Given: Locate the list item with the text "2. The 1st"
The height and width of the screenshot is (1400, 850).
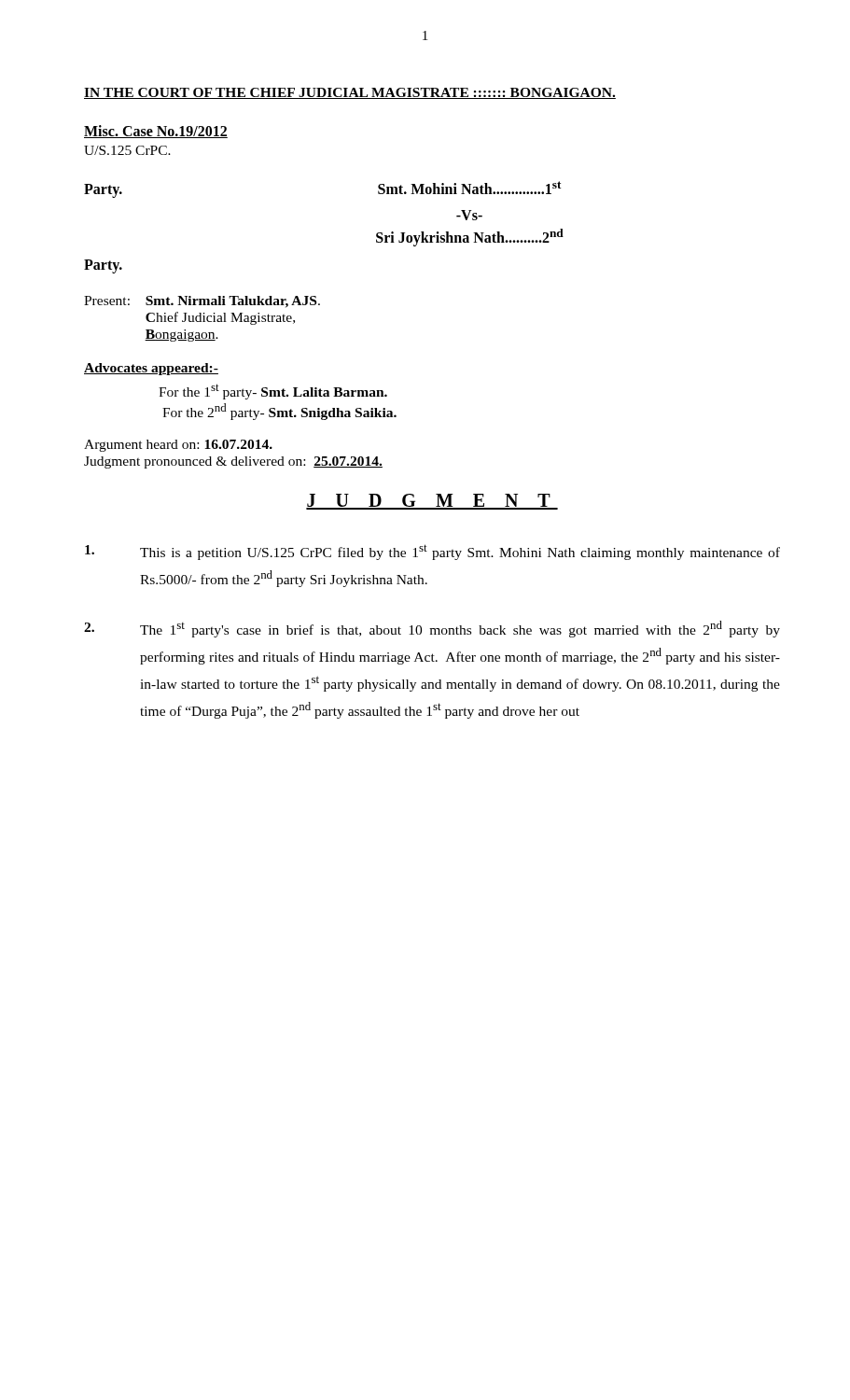Looking at the screenshot, I should 432,669.
